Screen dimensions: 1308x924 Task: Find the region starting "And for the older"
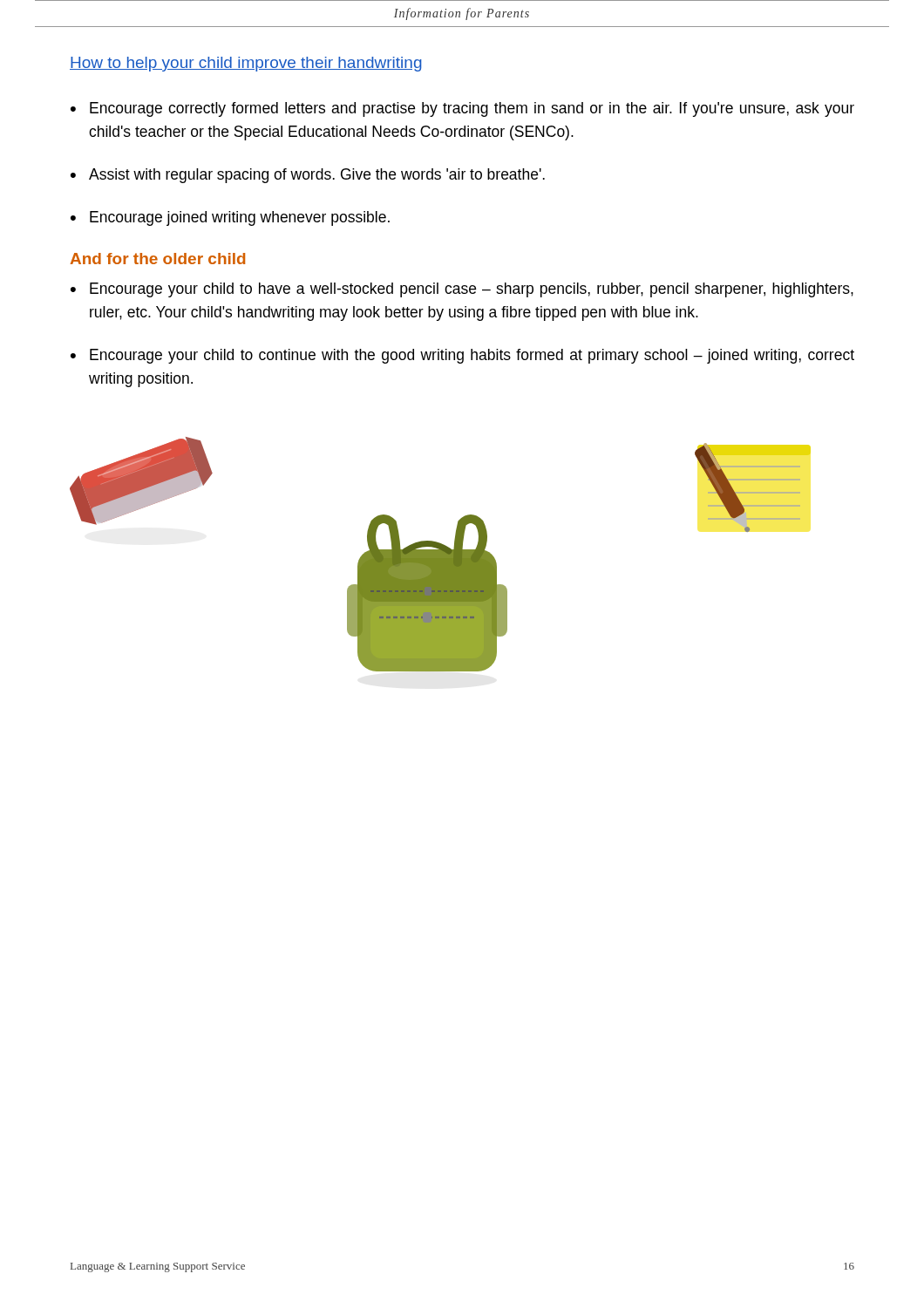pyautogui.click(x=158, y=258)
